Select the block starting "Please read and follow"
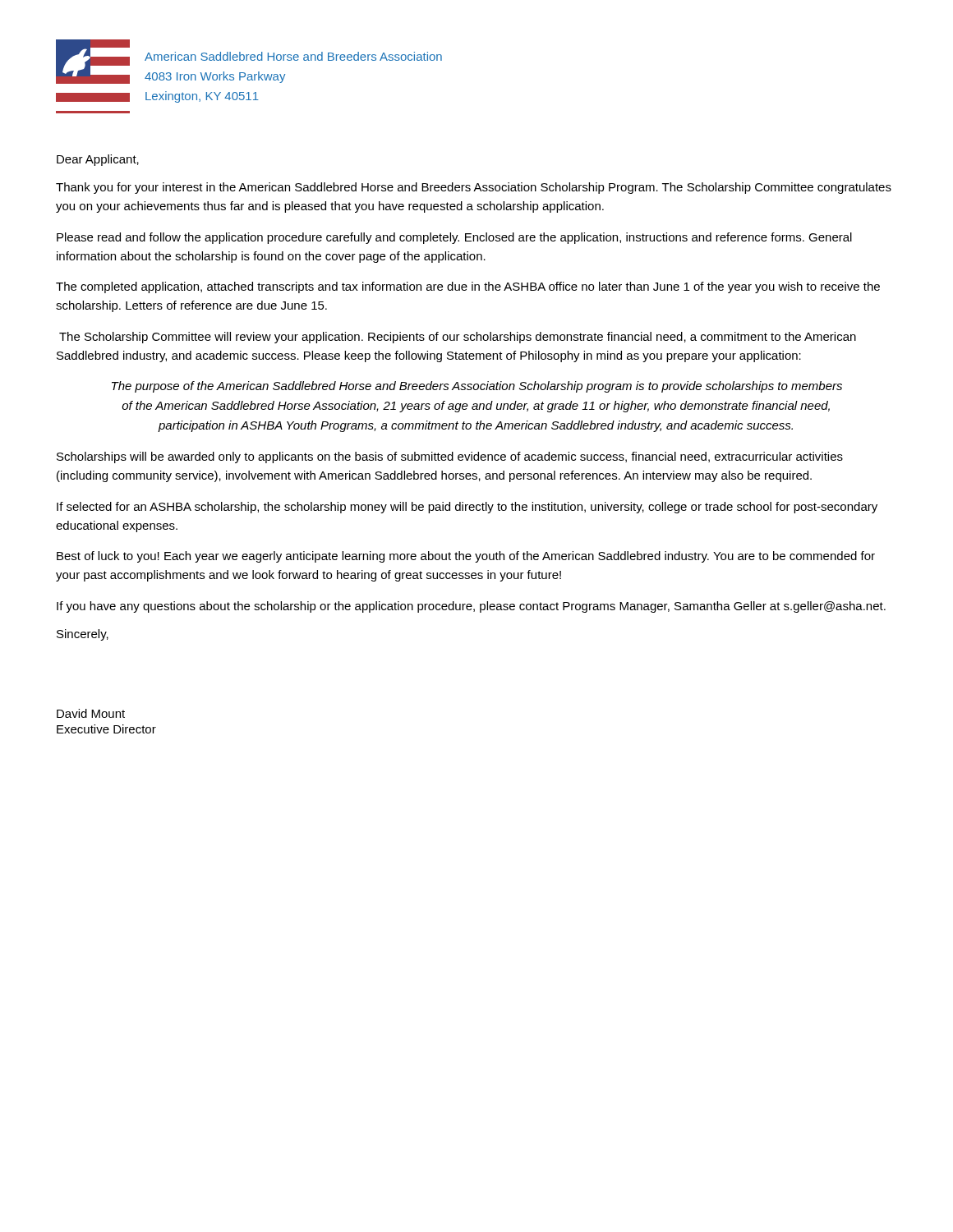 coord(454,246)
